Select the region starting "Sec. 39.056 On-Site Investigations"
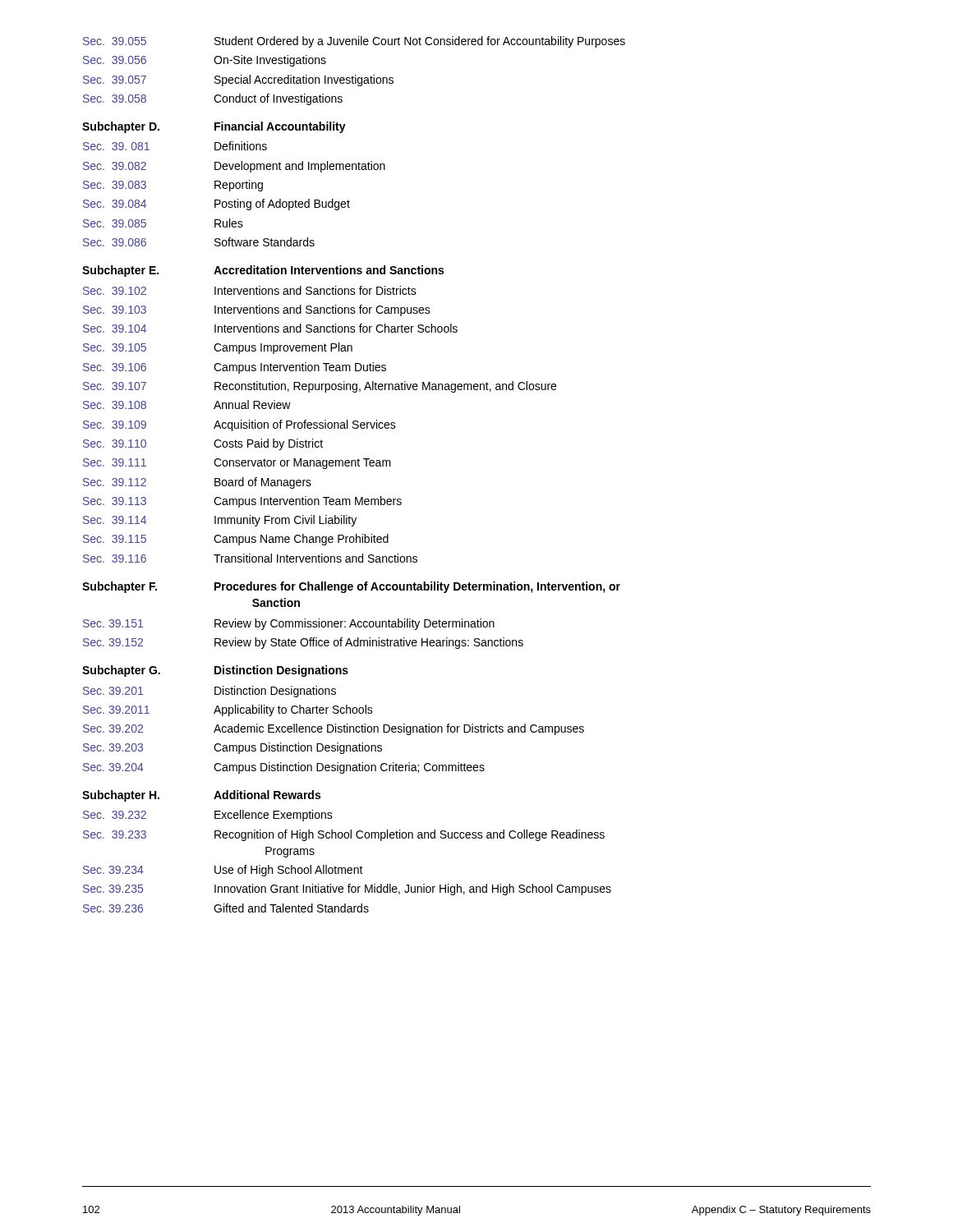This screenshot has width=953, height=1232. pyautogui.click(x=115, y=60)
